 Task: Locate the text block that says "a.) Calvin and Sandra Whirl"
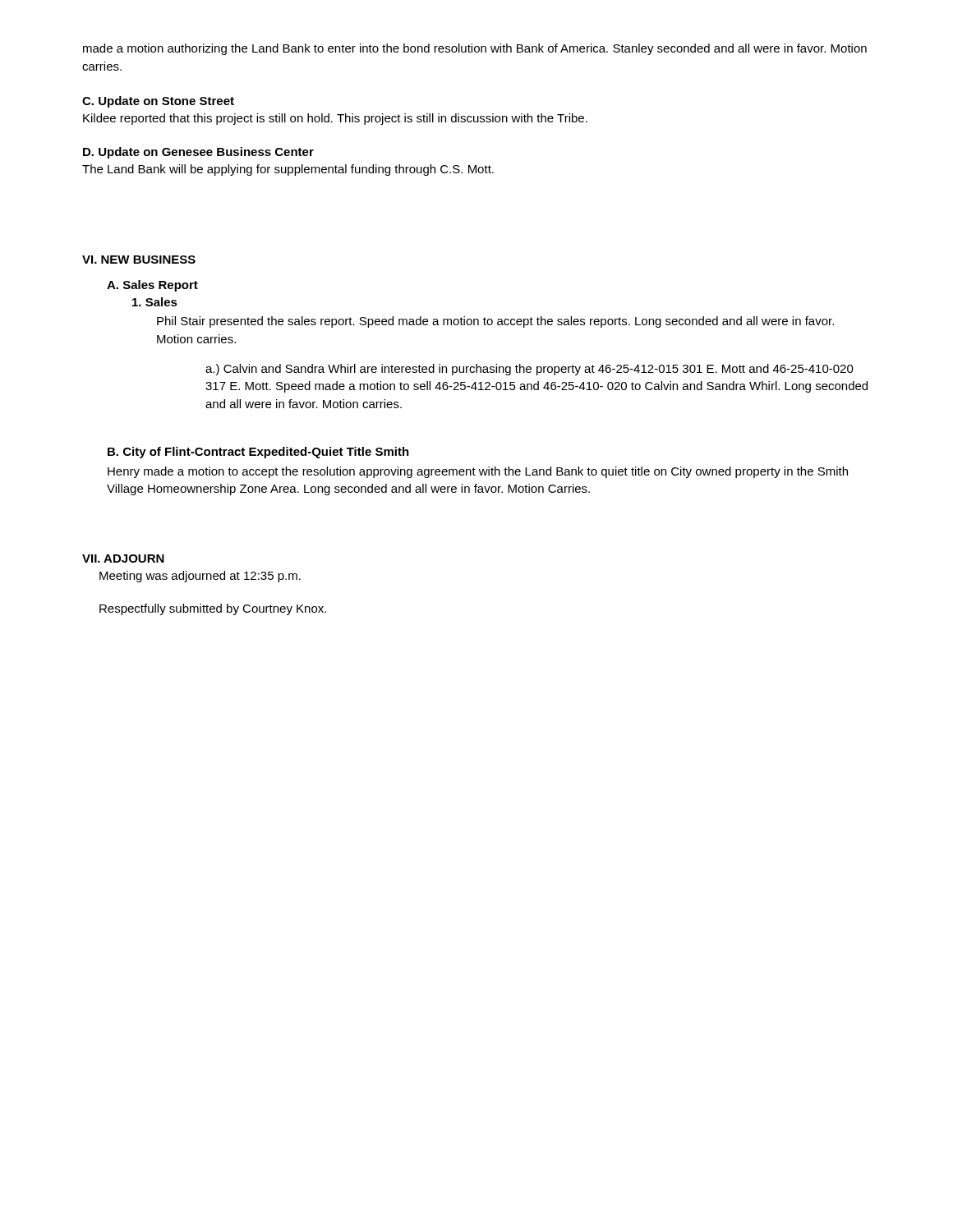coord(537,386)
